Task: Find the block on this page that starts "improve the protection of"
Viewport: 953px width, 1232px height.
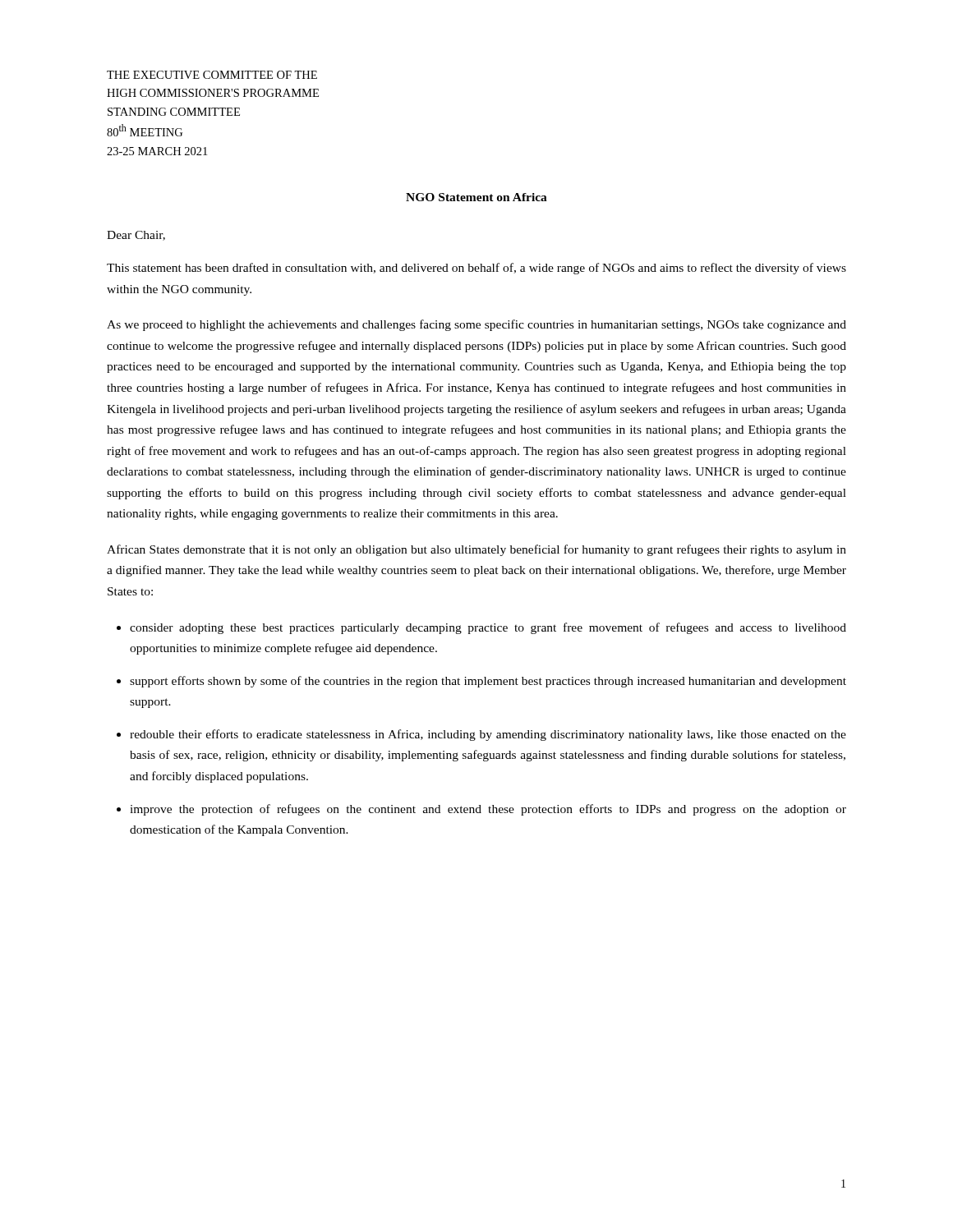Action: [488, 819]
